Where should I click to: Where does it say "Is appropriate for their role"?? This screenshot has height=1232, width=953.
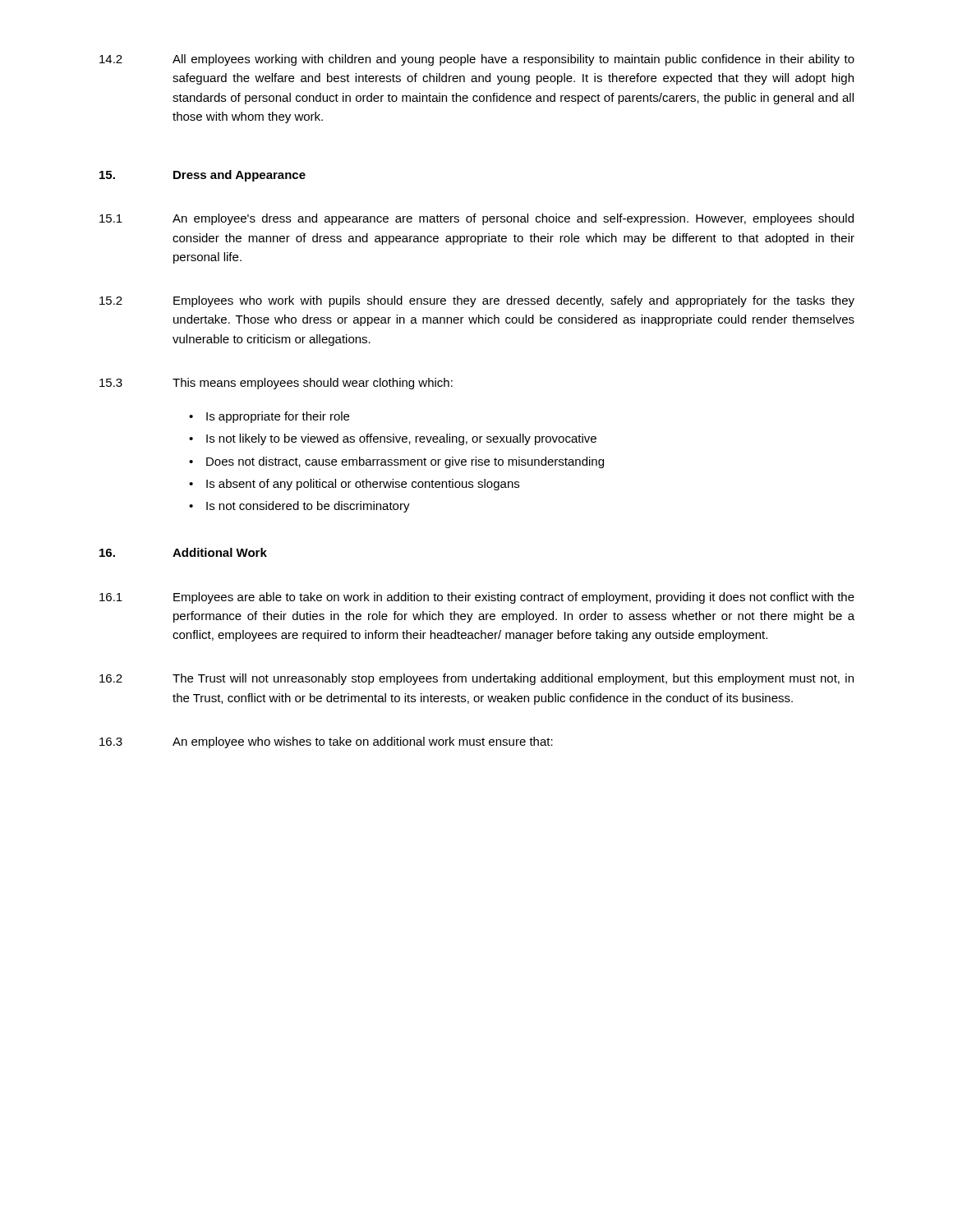tap(278, 416)
